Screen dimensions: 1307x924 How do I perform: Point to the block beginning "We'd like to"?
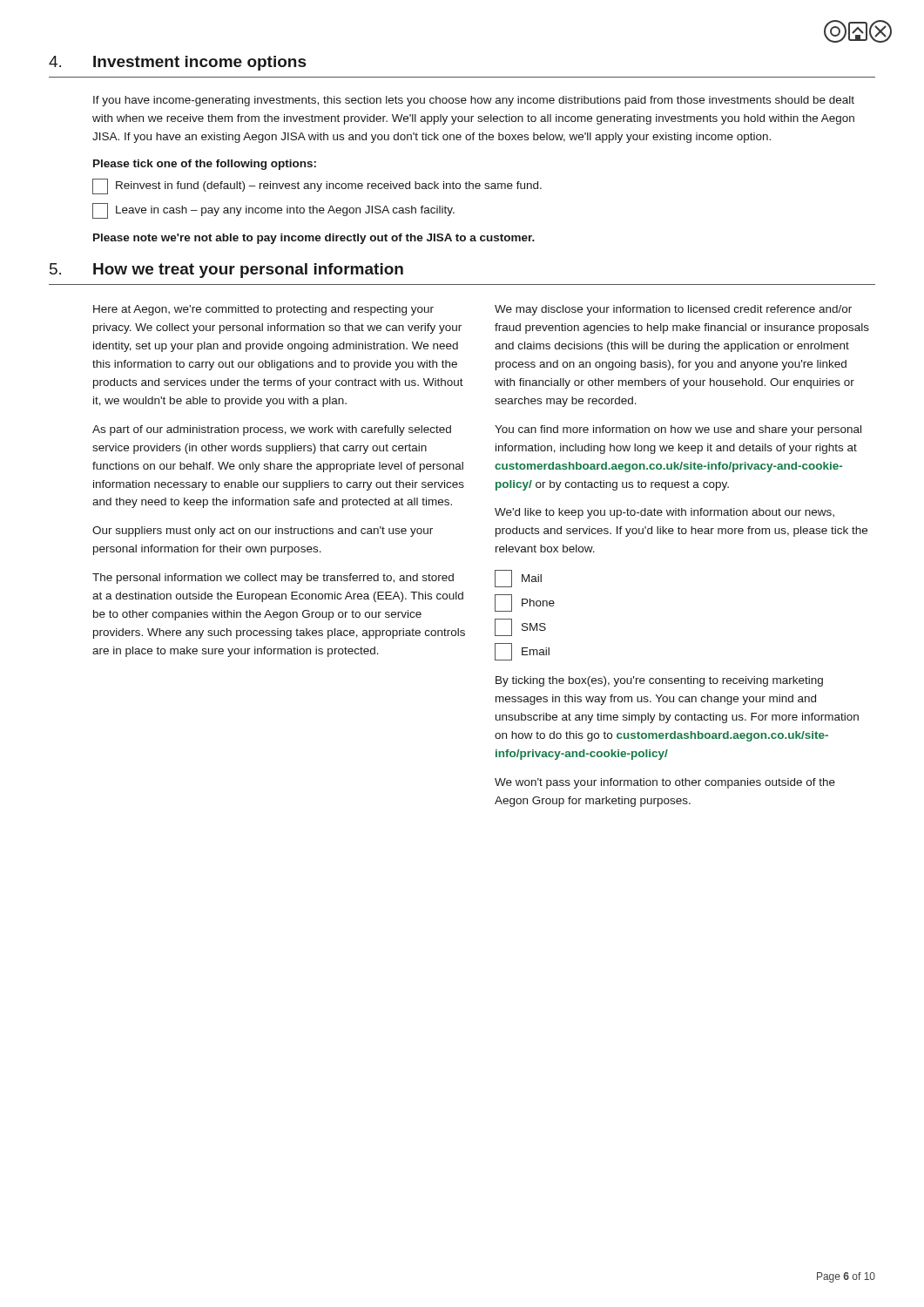pos(681,531)
